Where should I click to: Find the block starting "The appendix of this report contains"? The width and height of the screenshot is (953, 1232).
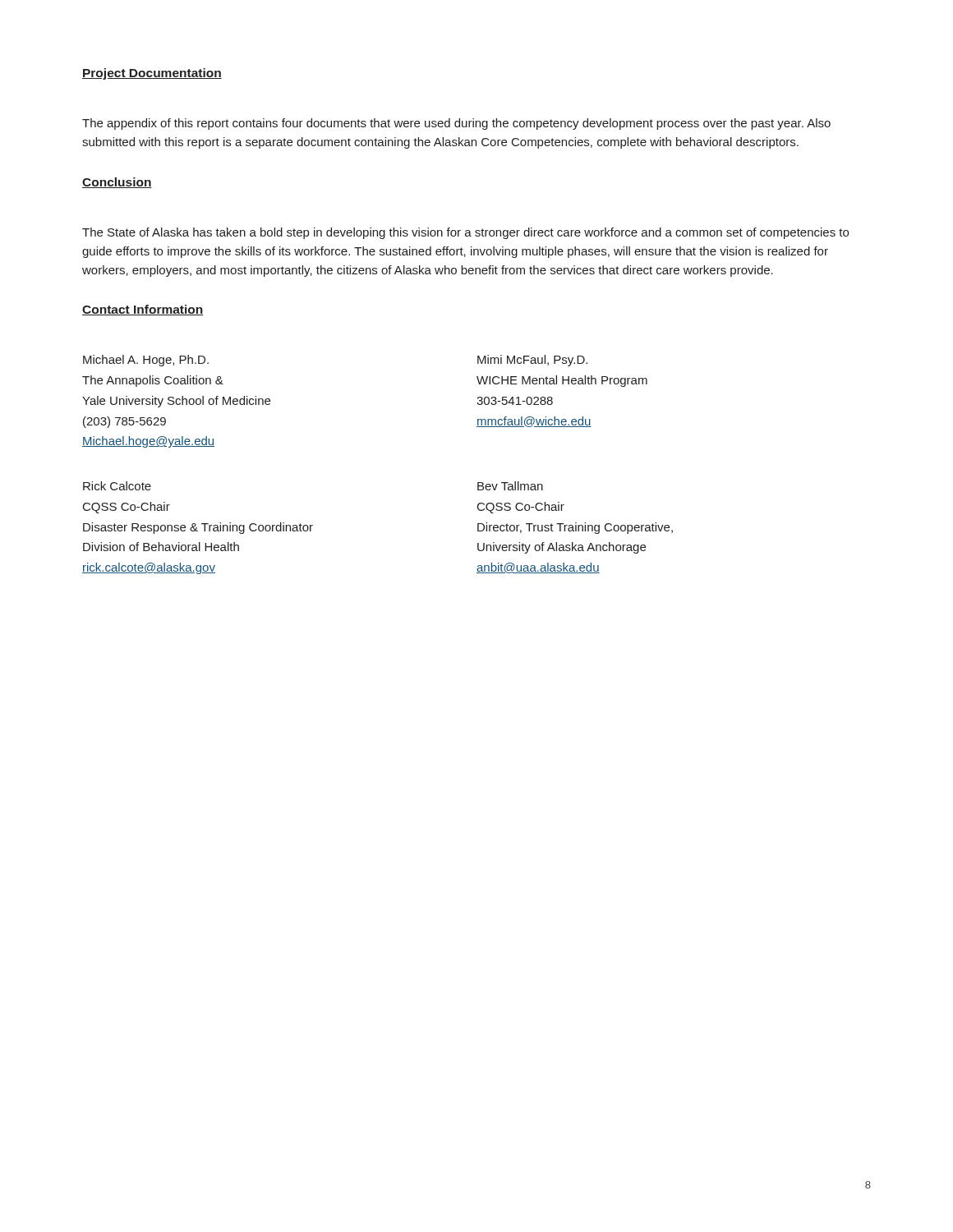click(x=457, y=132)
